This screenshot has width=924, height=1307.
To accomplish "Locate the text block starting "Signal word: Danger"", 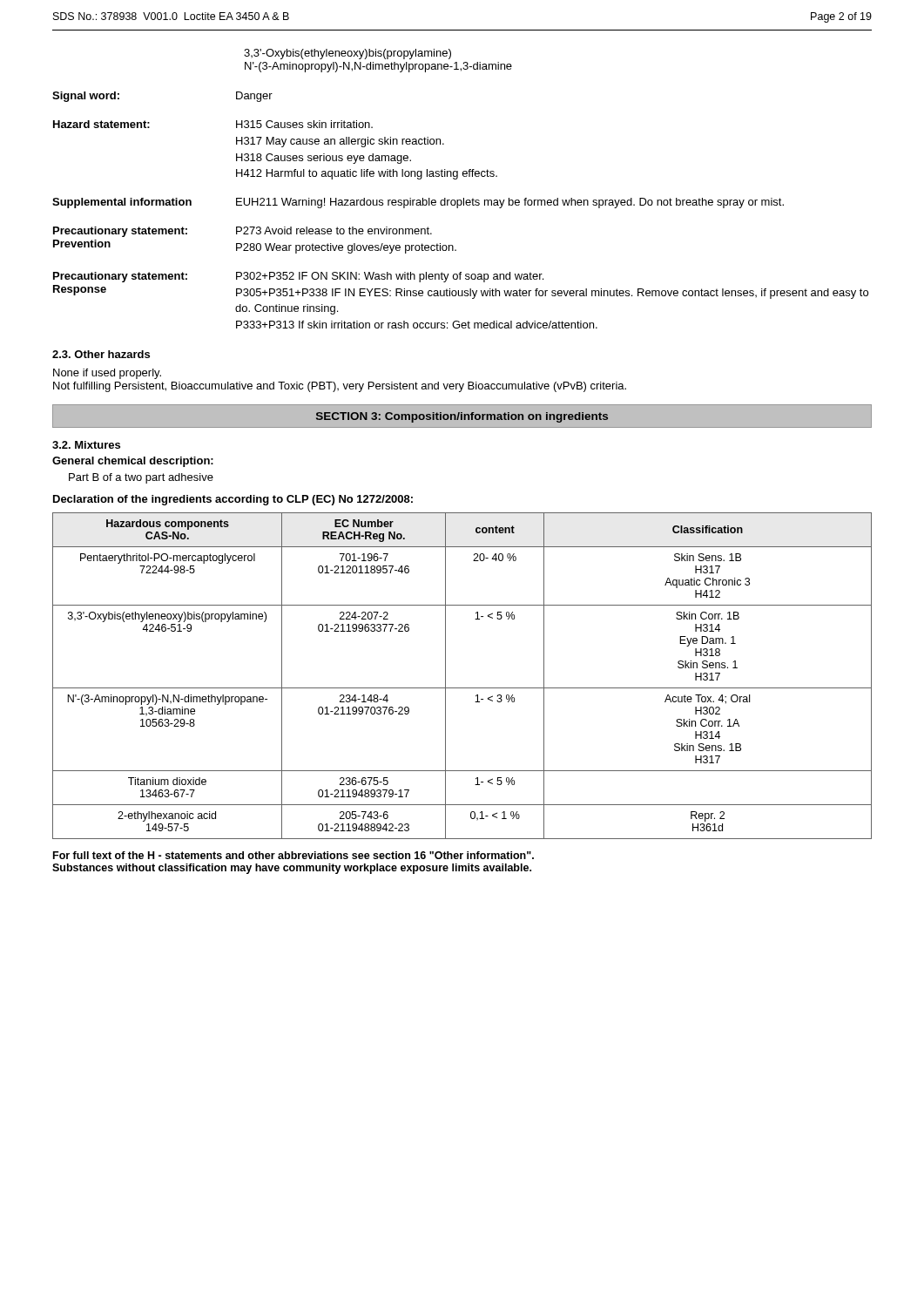I will point(78,96).
